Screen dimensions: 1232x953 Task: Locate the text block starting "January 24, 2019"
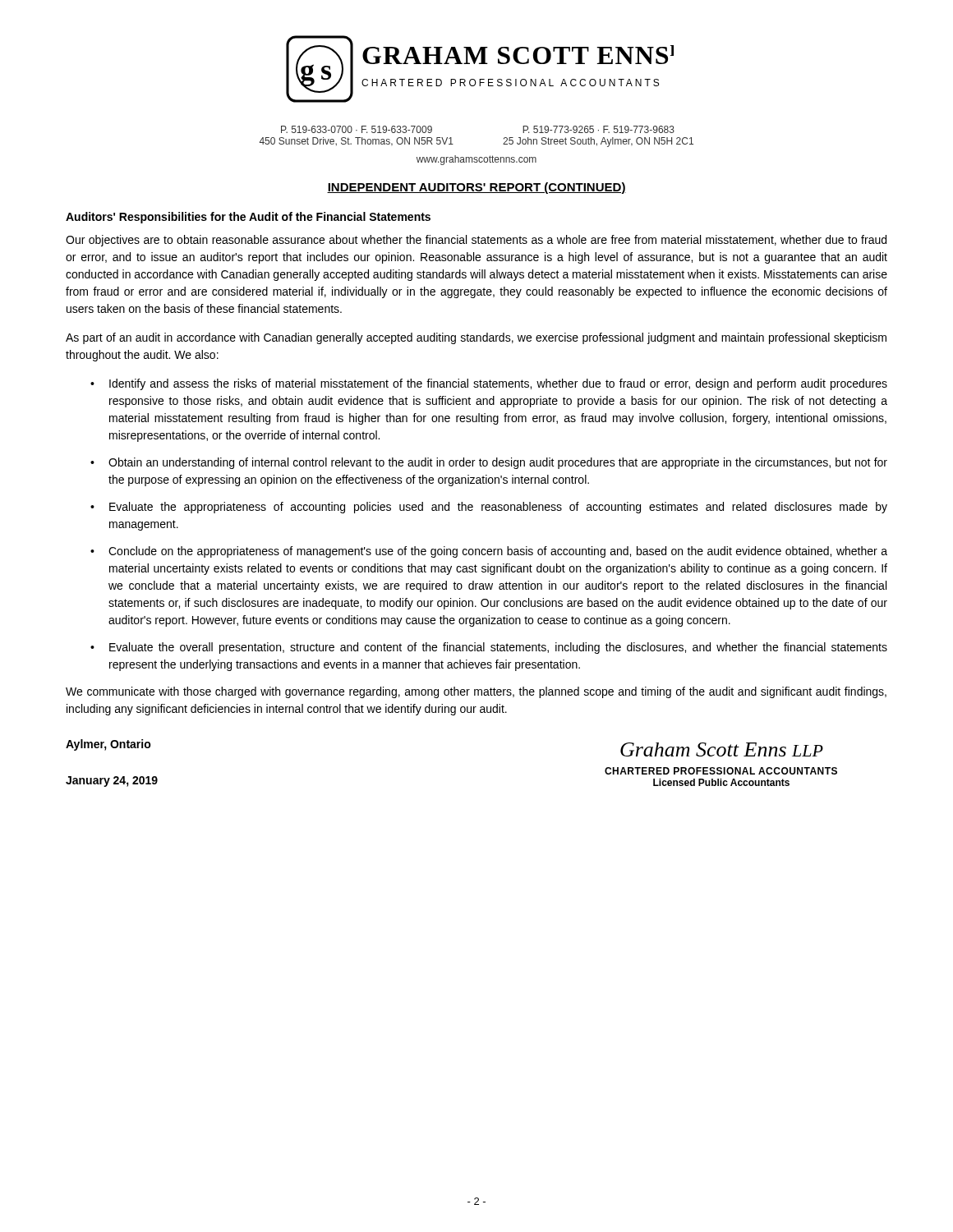tap(112, 780)
